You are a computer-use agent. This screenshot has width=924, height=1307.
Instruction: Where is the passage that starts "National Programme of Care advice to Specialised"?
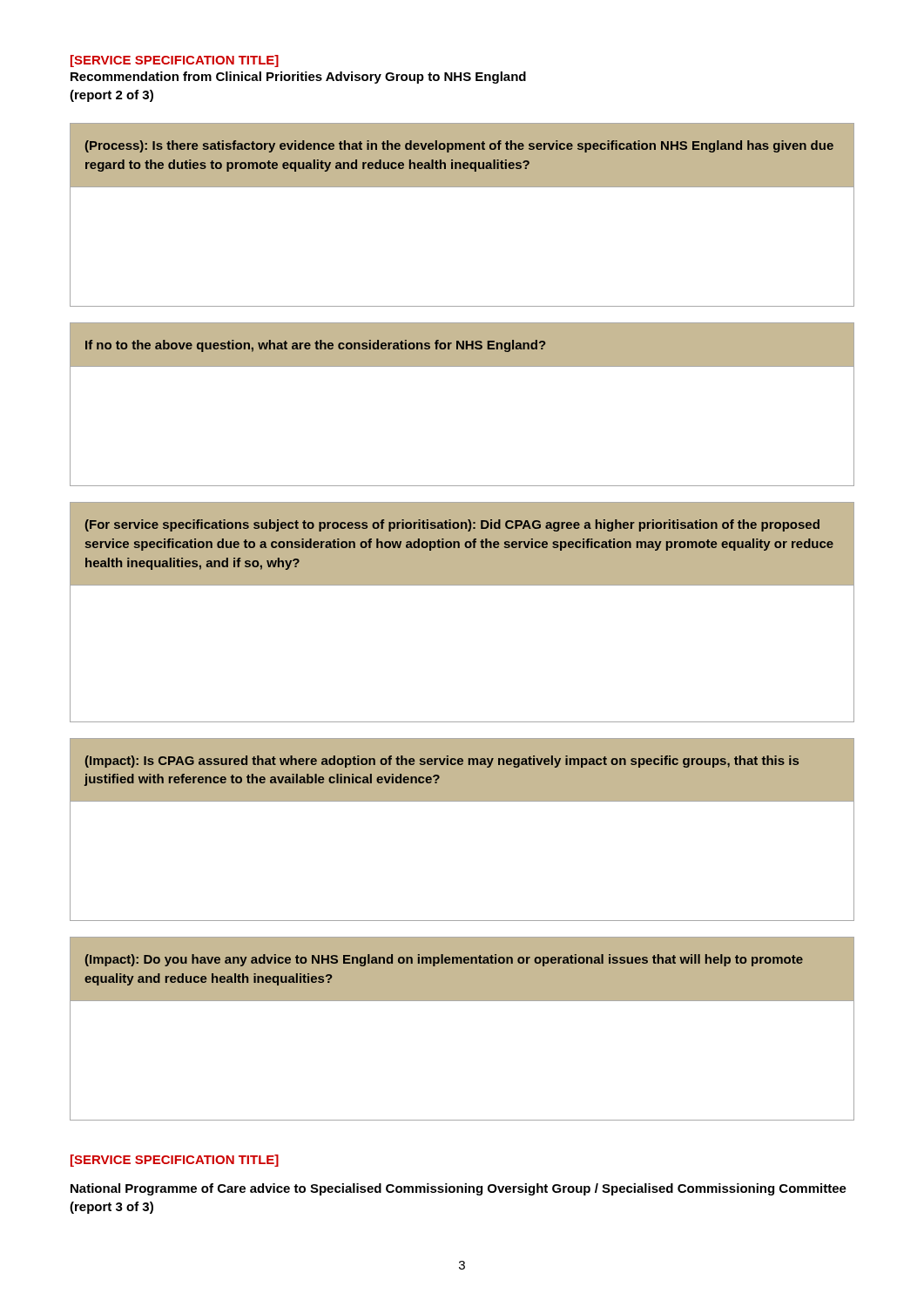pos(458,1197)
